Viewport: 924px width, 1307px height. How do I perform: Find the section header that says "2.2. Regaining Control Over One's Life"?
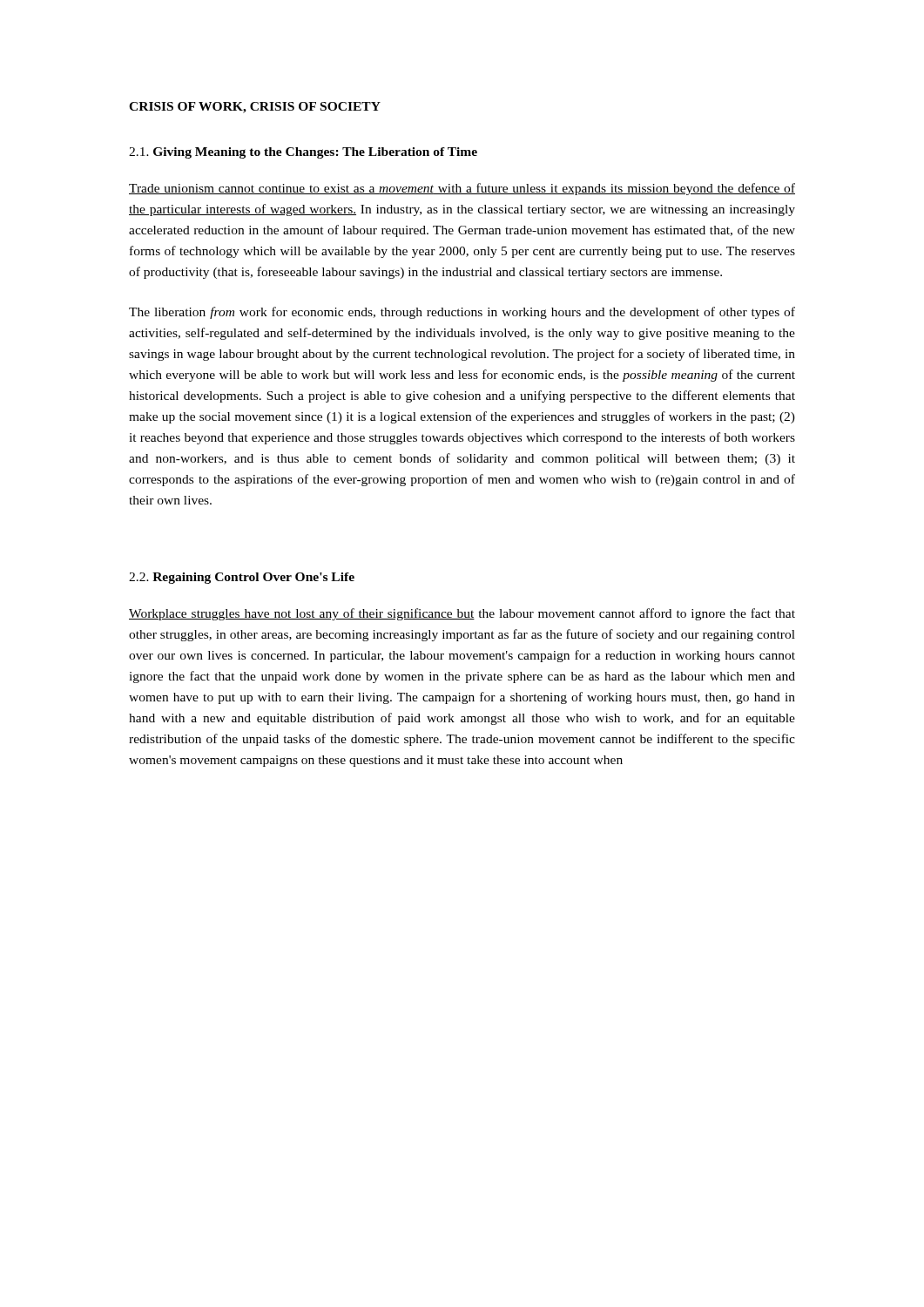[242, 577]
